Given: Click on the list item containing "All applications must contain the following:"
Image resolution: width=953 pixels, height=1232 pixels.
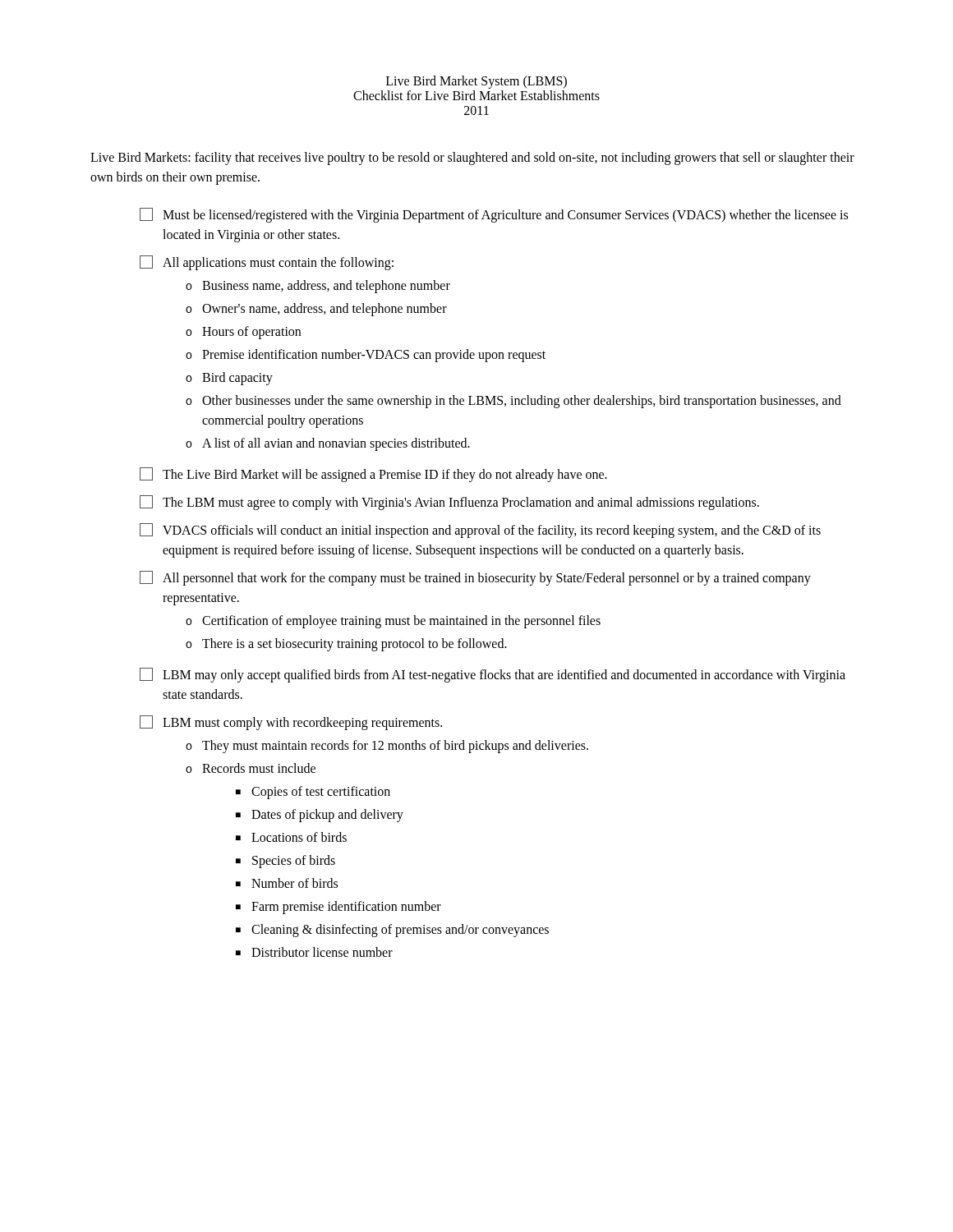Looking at the screenshot, I should [x=501, y=355].
